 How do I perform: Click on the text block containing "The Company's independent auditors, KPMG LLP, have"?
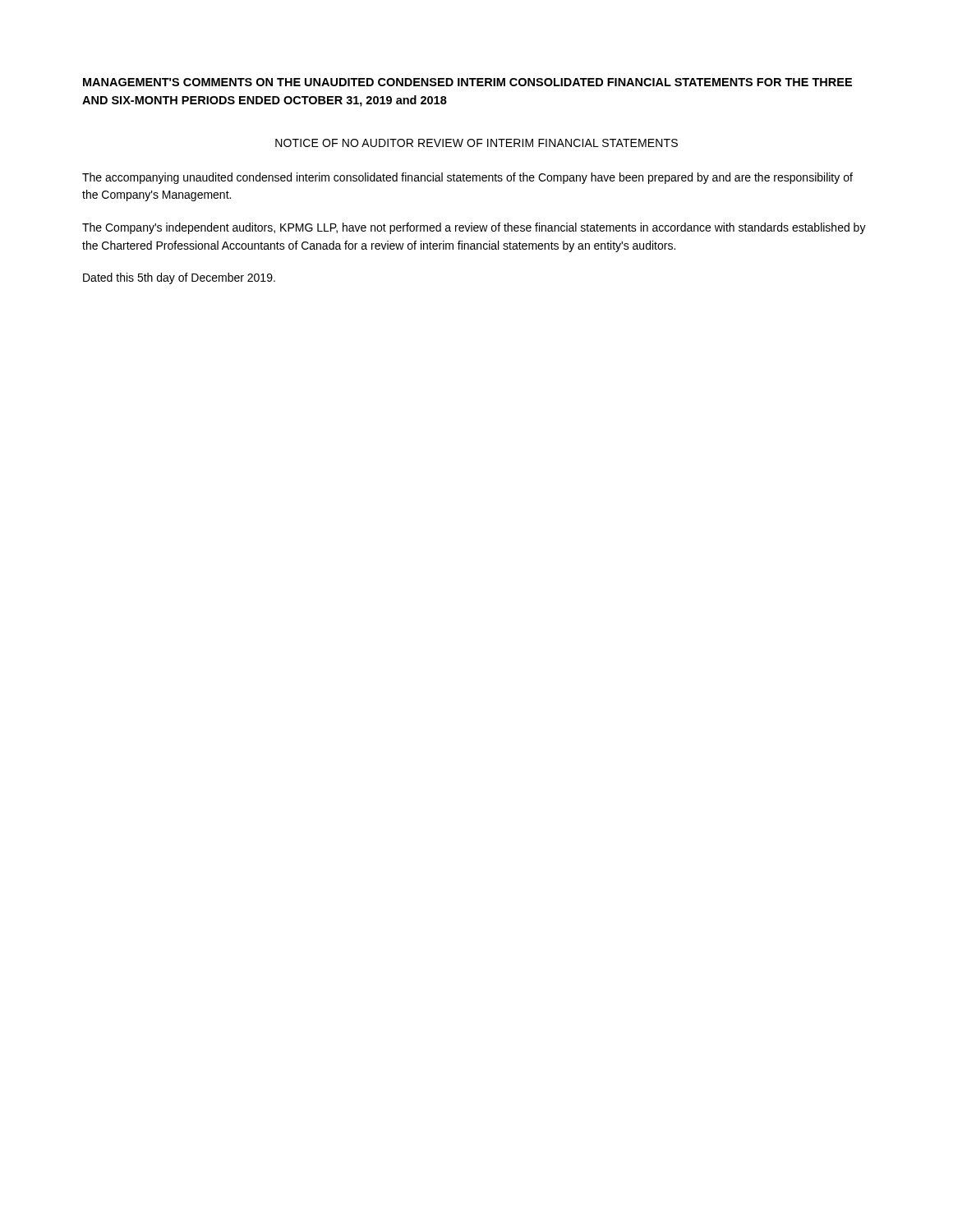point(474,236)
